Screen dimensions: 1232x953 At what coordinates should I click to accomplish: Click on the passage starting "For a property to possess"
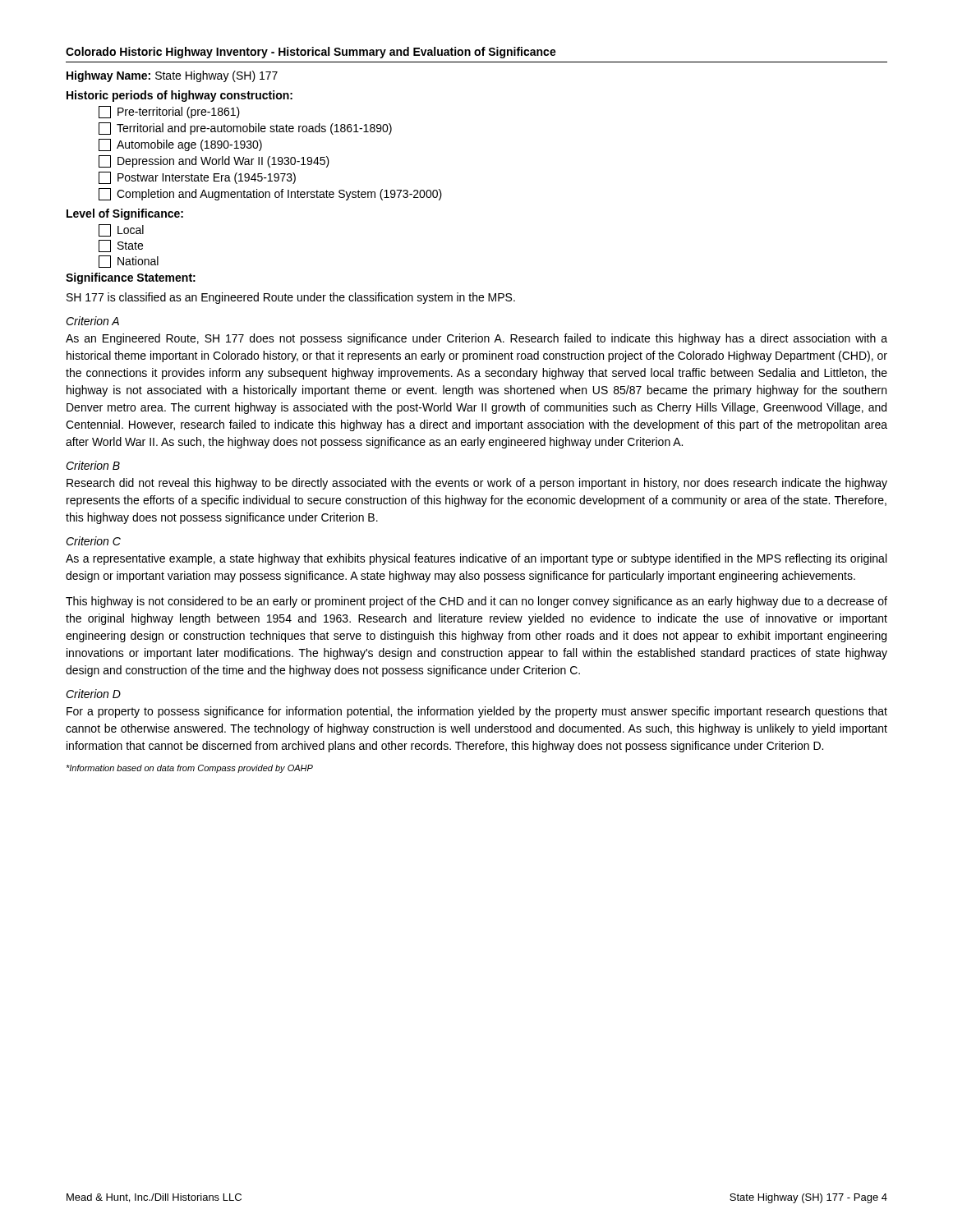[x=476, y=729]
